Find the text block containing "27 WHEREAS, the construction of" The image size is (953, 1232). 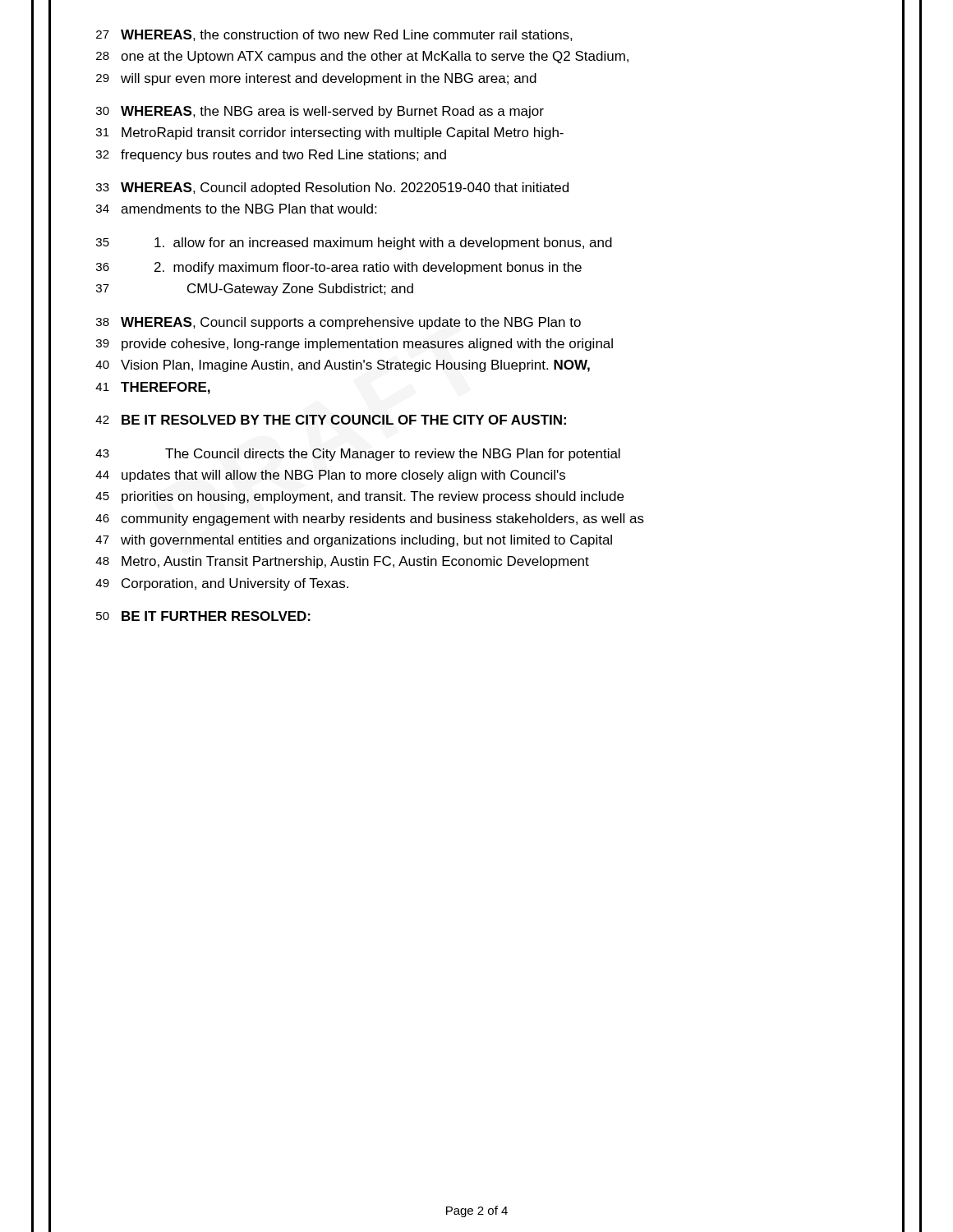click(516, 57)
